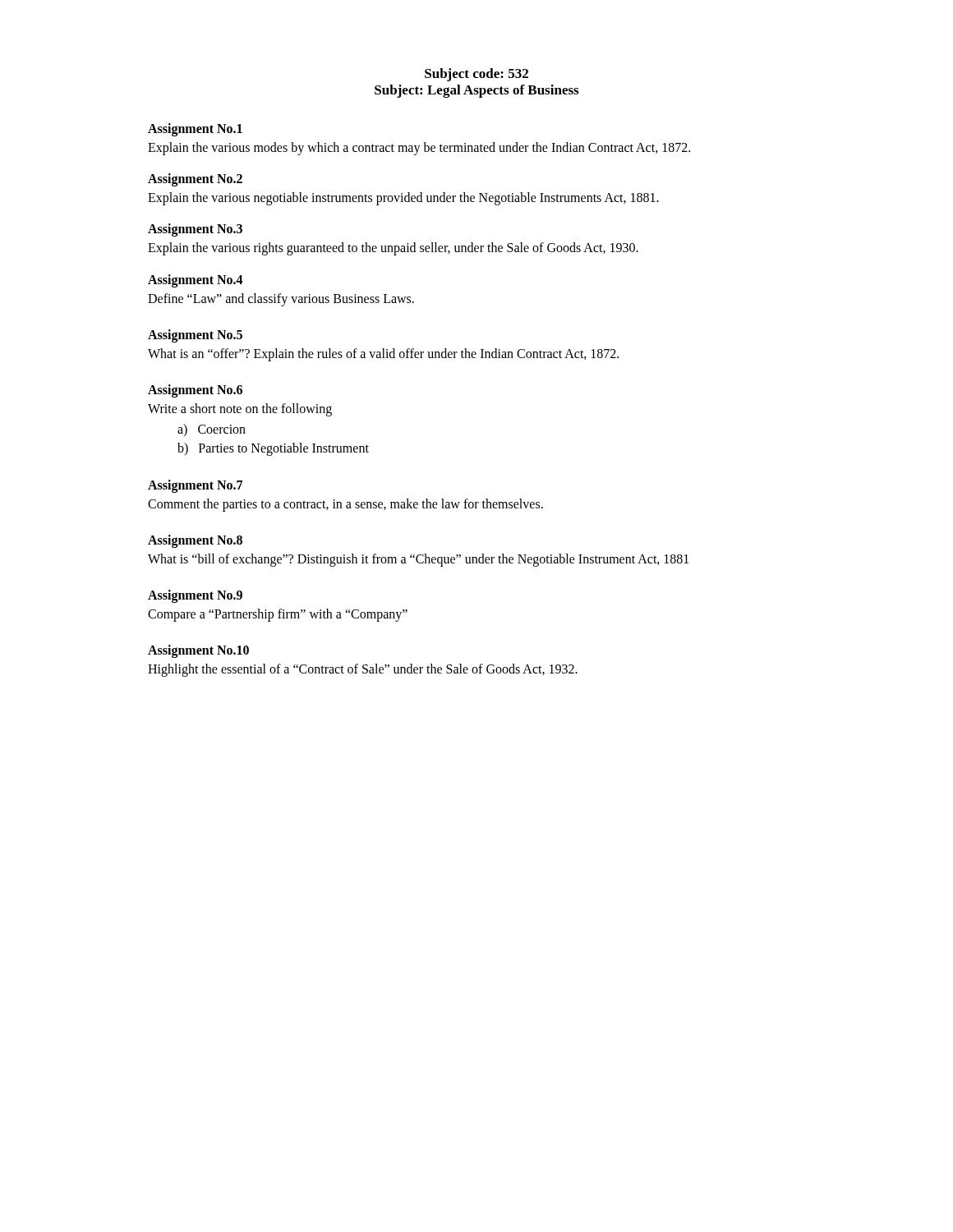Locate the text starting "Assignment No.4 Define “Law” and classify"
This screenshot has width=953, height=1232.
point(196,281)
